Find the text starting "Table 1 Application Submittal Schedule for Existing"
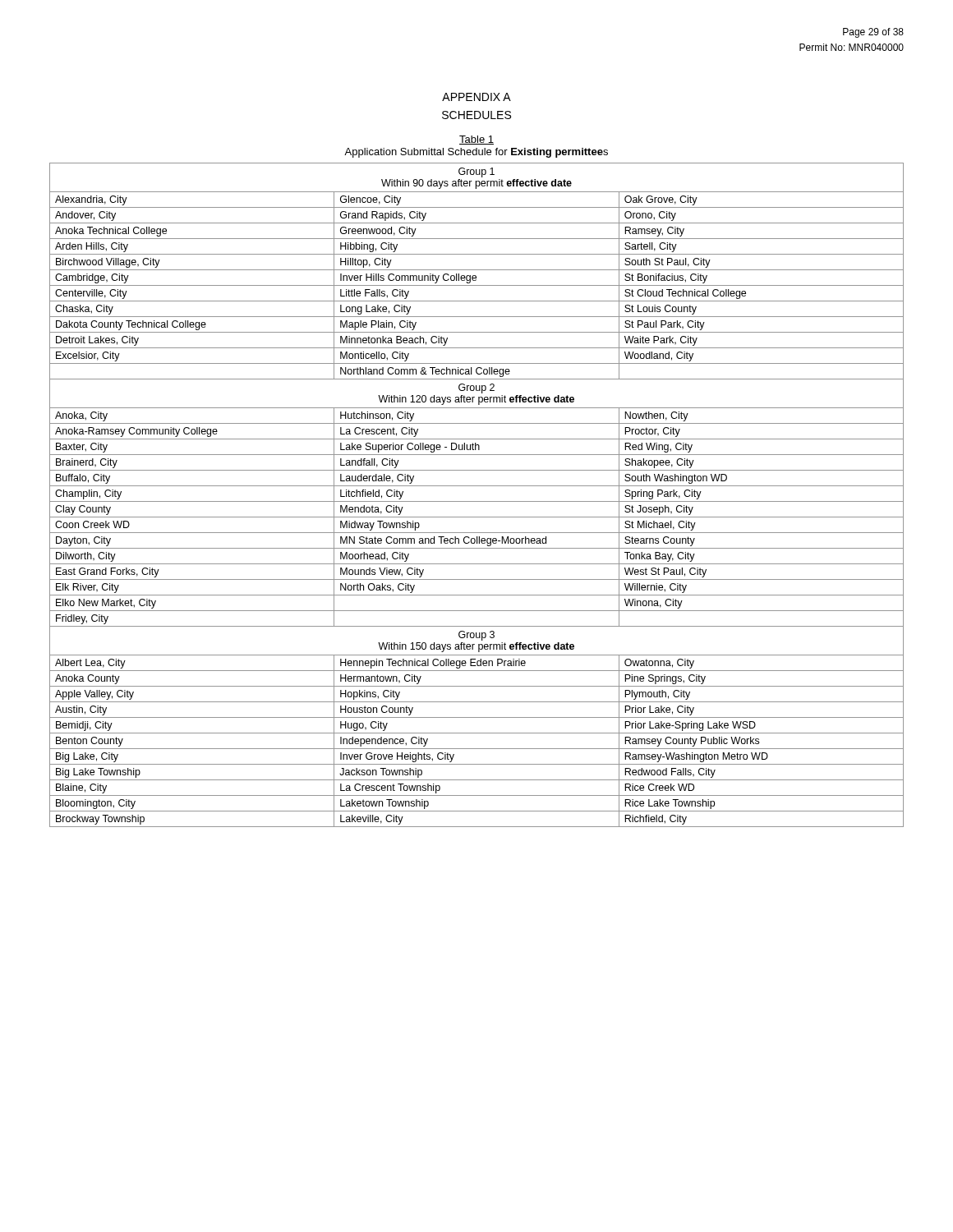 [476, 145]
